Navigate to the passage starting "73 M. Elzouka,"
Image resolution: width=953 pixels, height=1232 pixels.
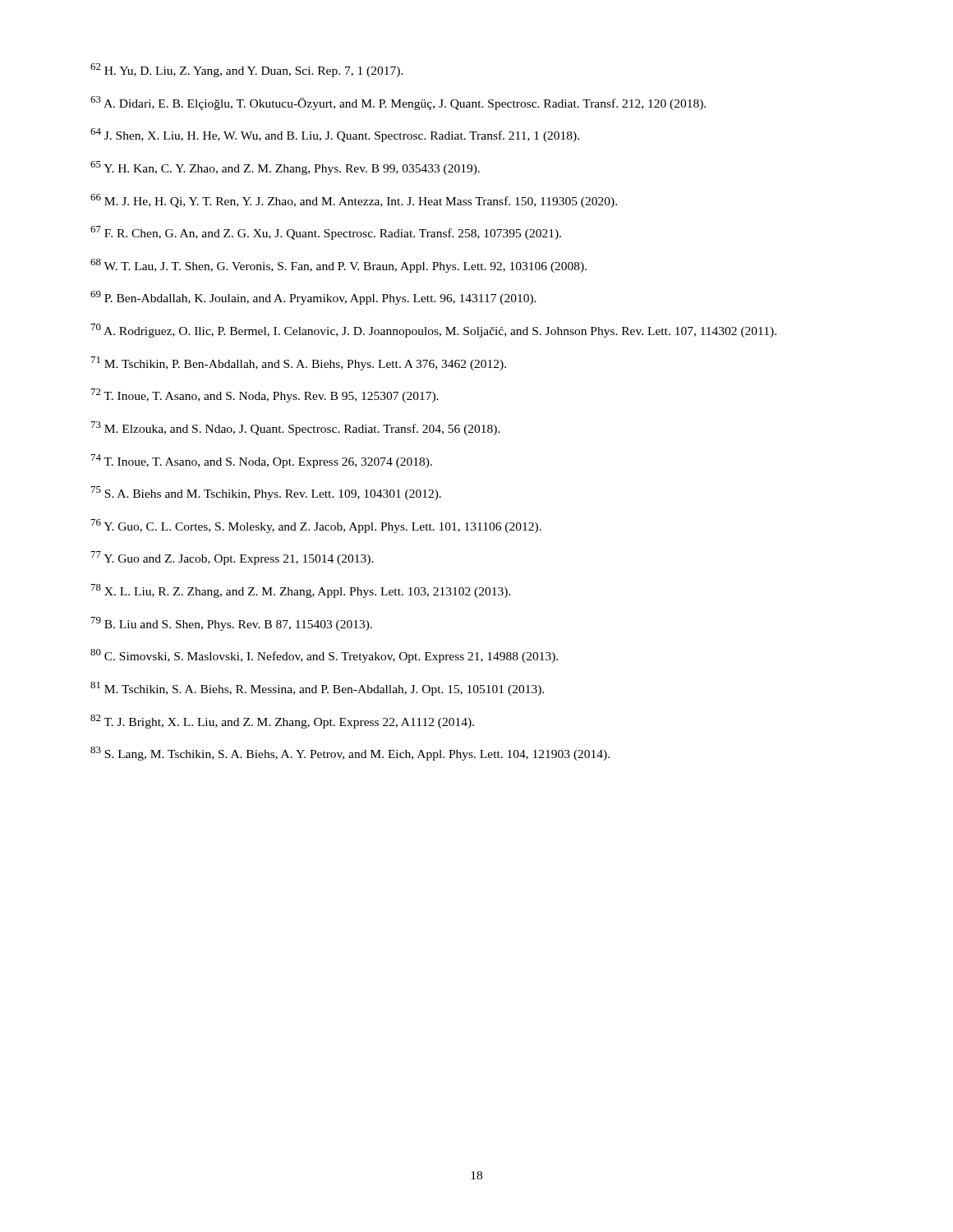pos(295,427)
